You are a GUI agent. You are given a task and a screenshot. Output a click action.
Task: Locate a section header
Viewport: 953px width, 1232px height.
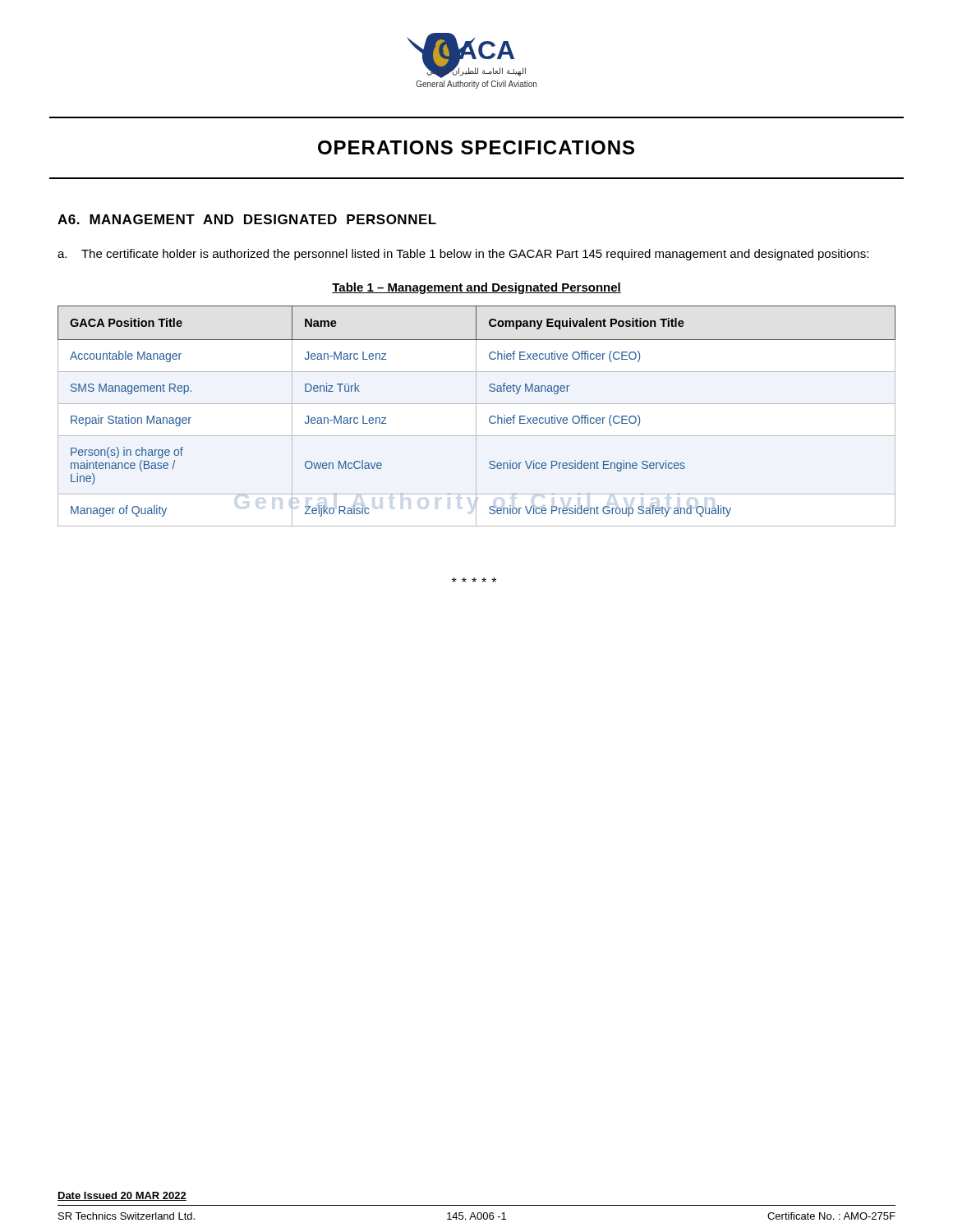pos(476,220)
